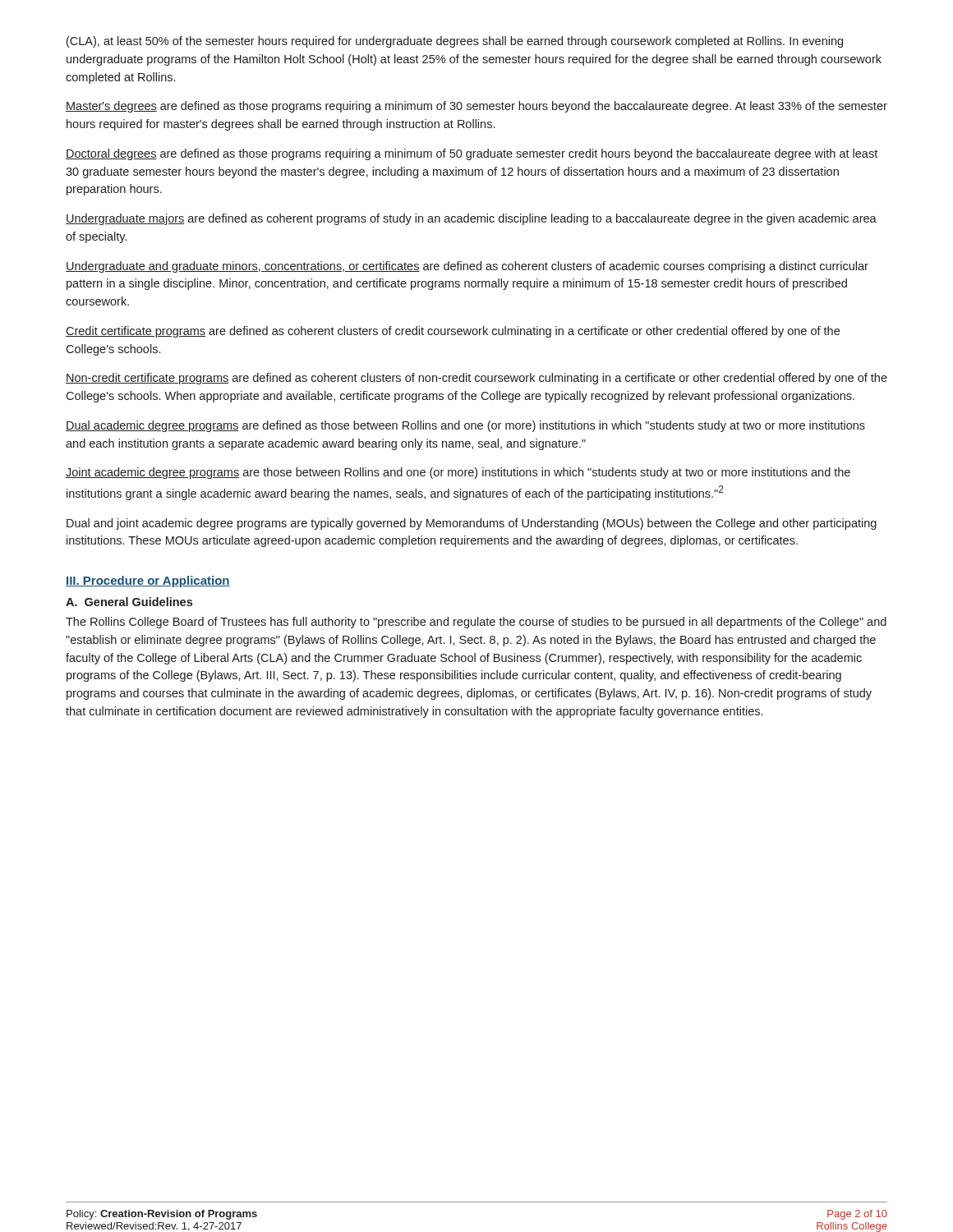Locate the text block containing "Joint academic degree programs"
This screenshot has height=1232, width=953.
(x=458, y=483)
